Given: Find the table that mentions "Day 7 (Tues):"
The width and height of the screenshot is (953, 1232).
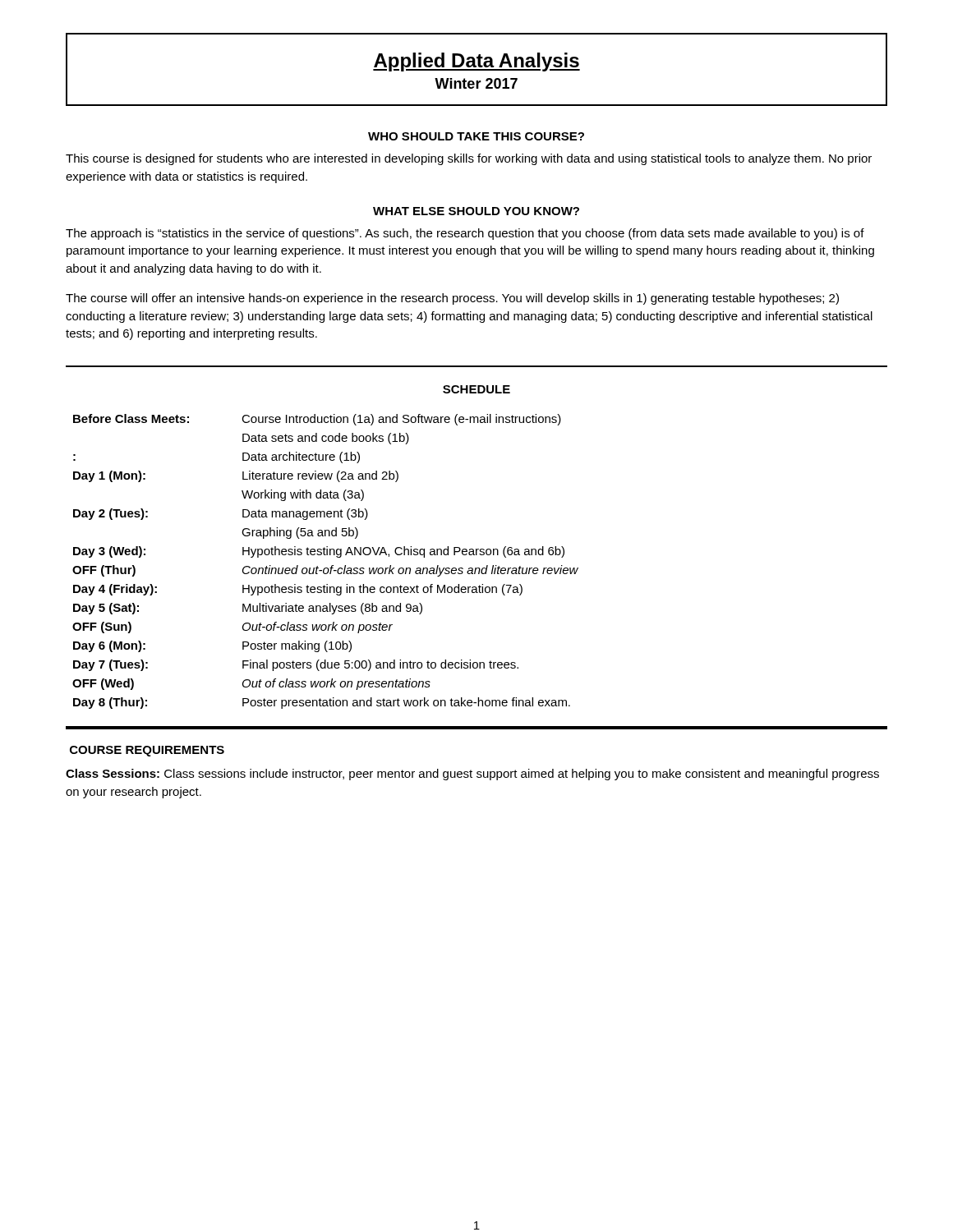Looking at the screenshot, I should [476, 560].
